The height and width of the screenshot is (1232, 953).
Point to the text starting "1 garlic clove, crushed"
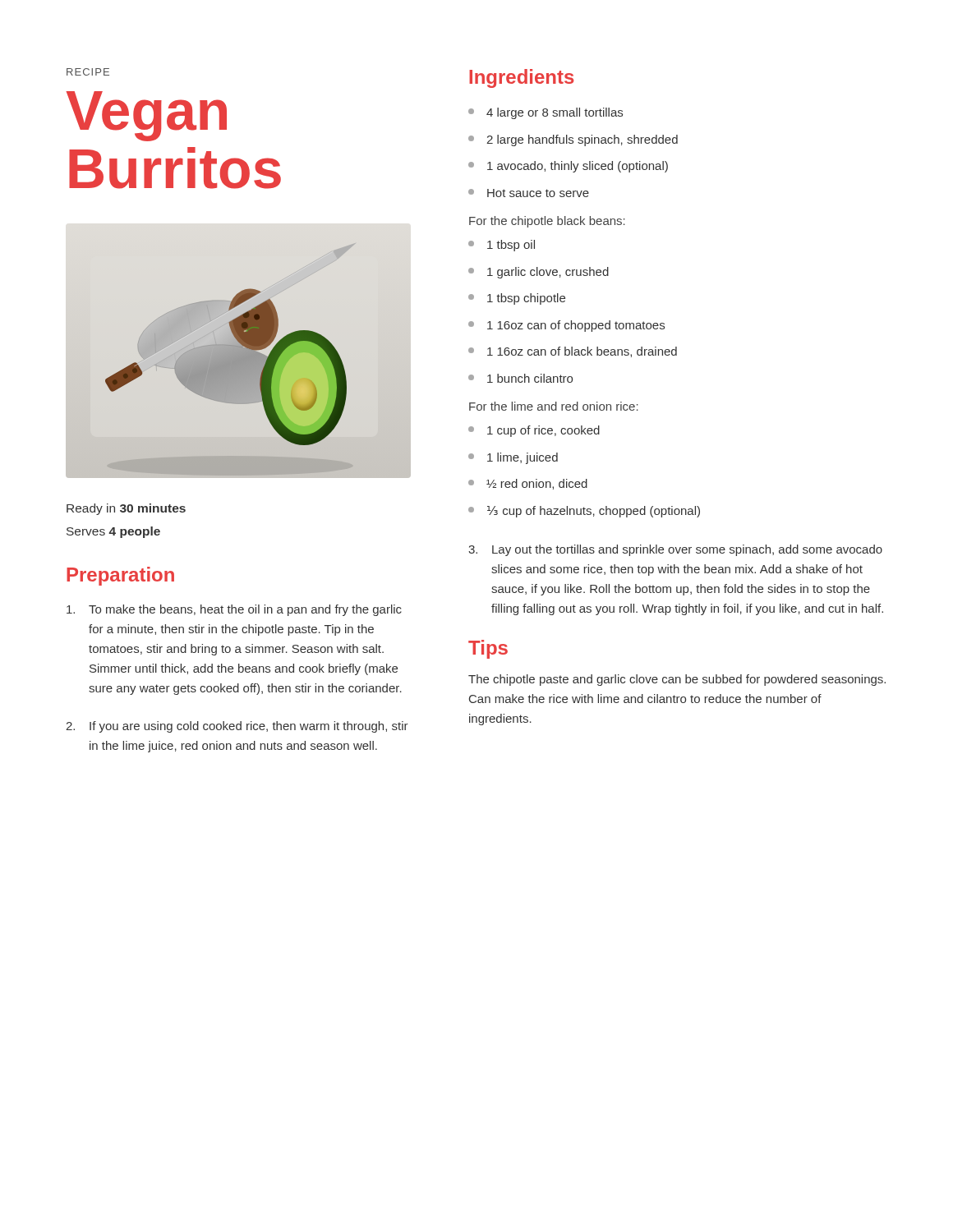539,271
